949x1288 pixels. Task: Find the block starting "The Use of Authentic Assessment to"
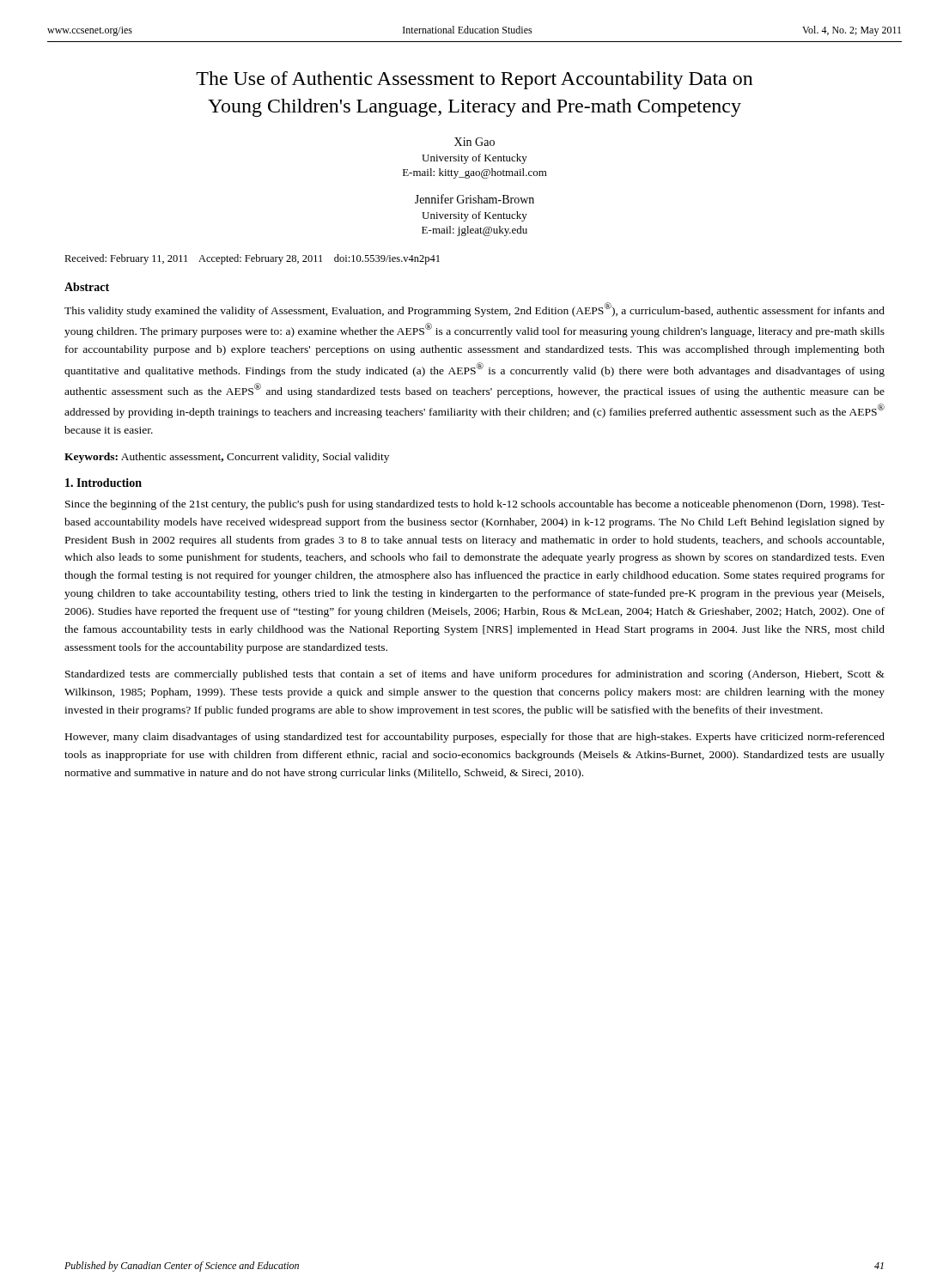(474, 92)
